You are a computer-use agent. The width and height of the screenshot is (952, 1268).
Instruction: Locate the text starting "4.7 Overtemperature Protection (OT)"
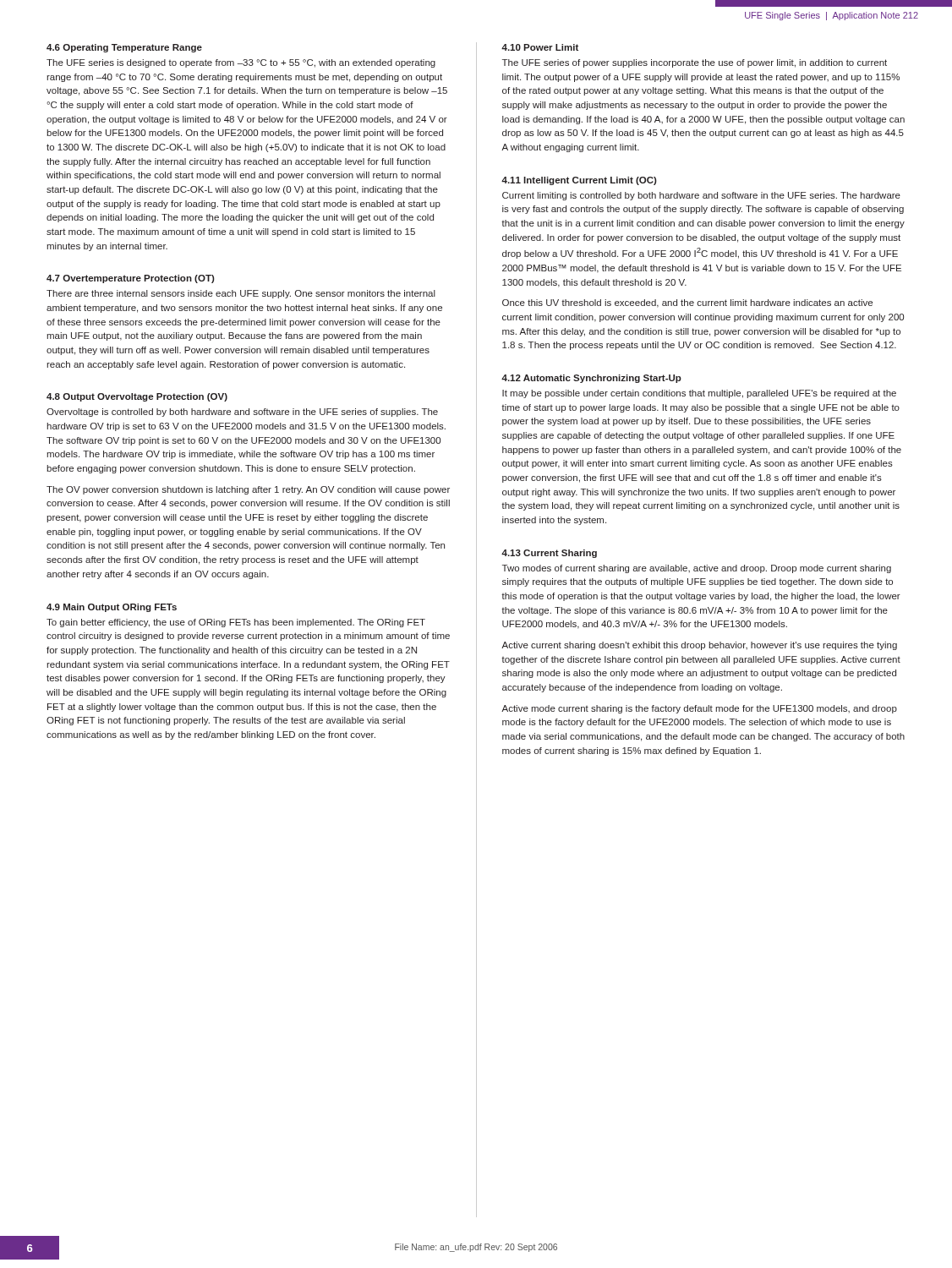[x=131, y=278]
